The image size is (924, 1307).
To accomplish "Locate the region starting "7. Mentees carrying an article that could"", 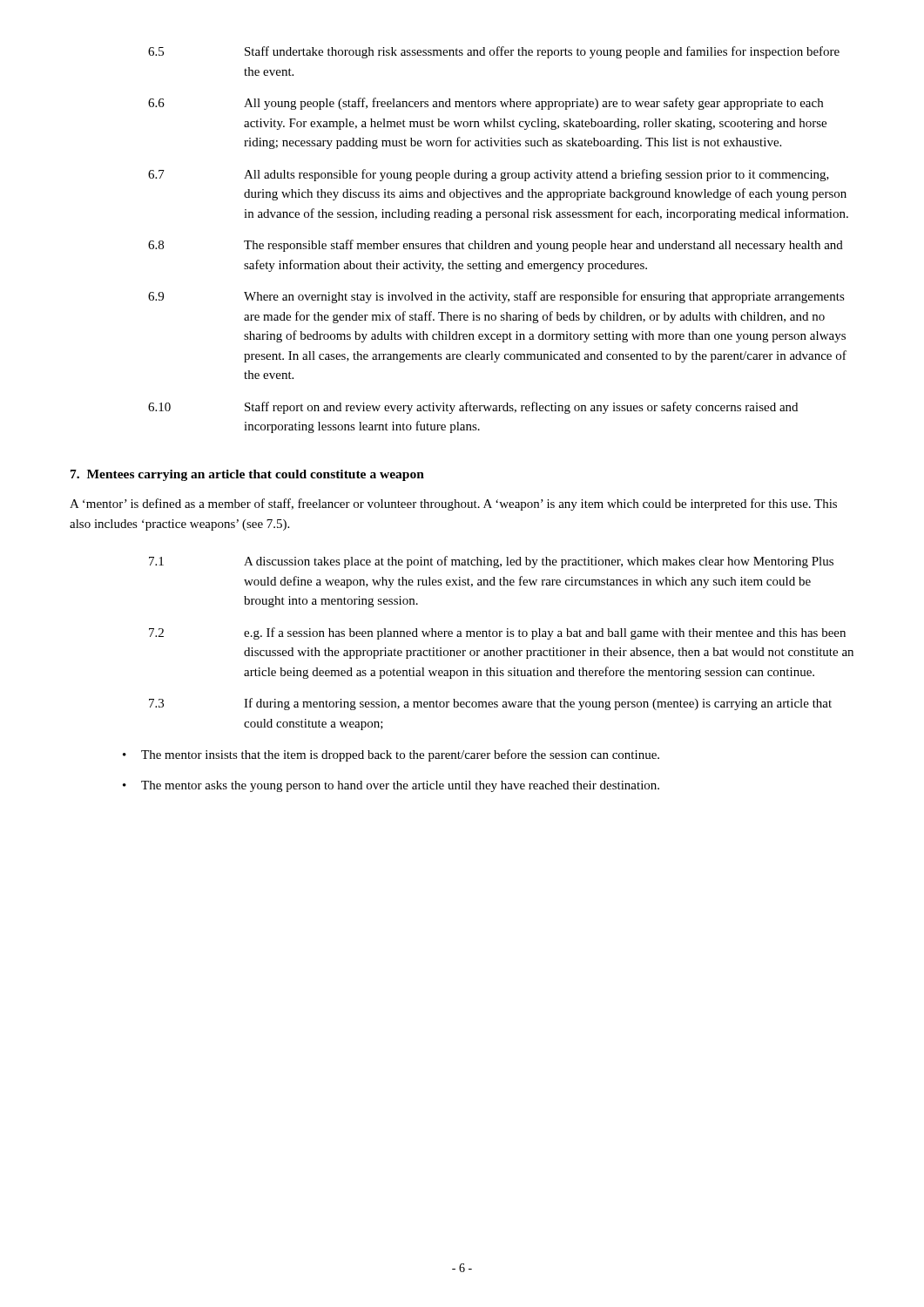I will click(247, 473).
